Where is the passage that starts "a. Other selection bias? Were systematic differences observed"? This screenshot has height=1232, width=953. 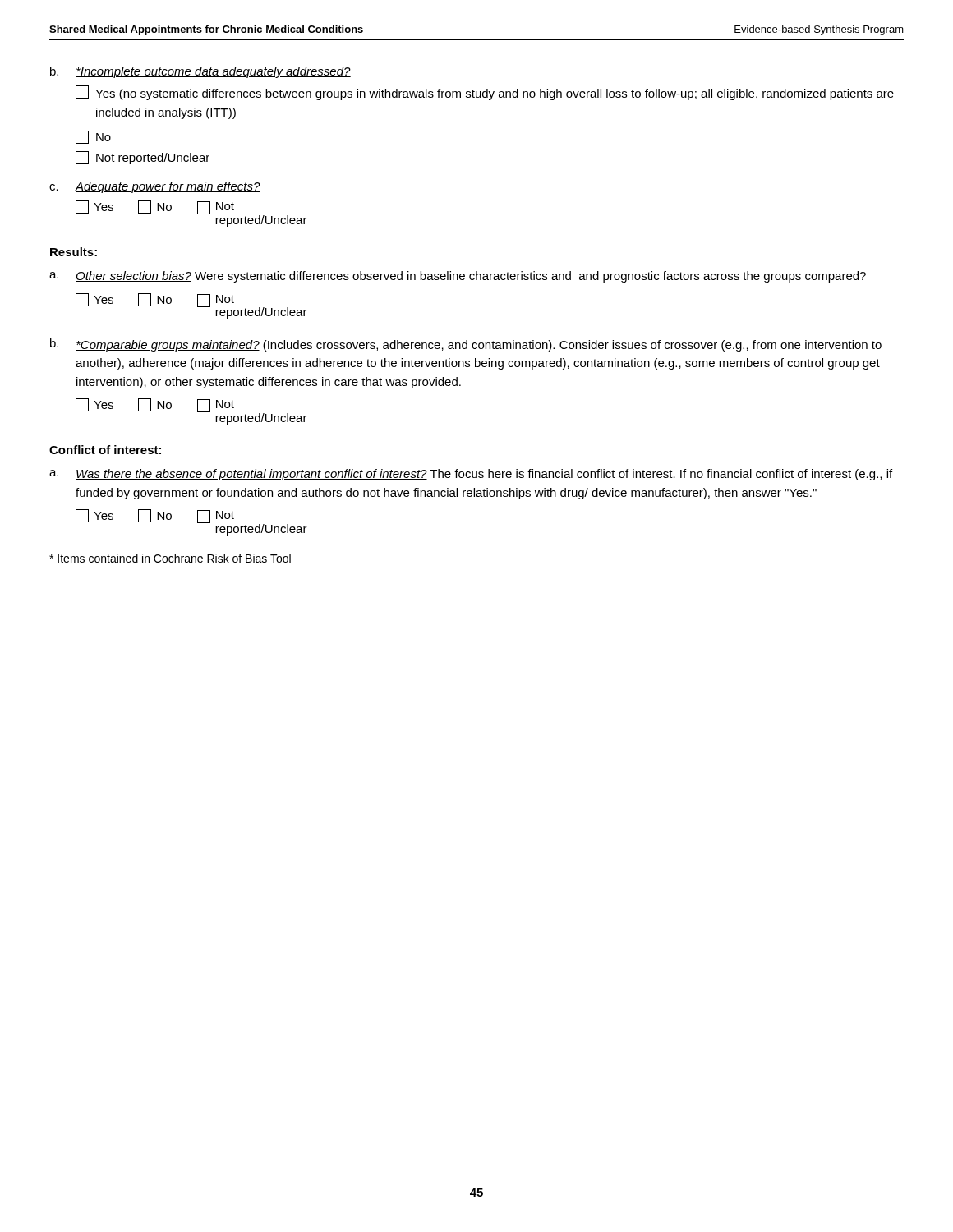click(x=458, y=277)
